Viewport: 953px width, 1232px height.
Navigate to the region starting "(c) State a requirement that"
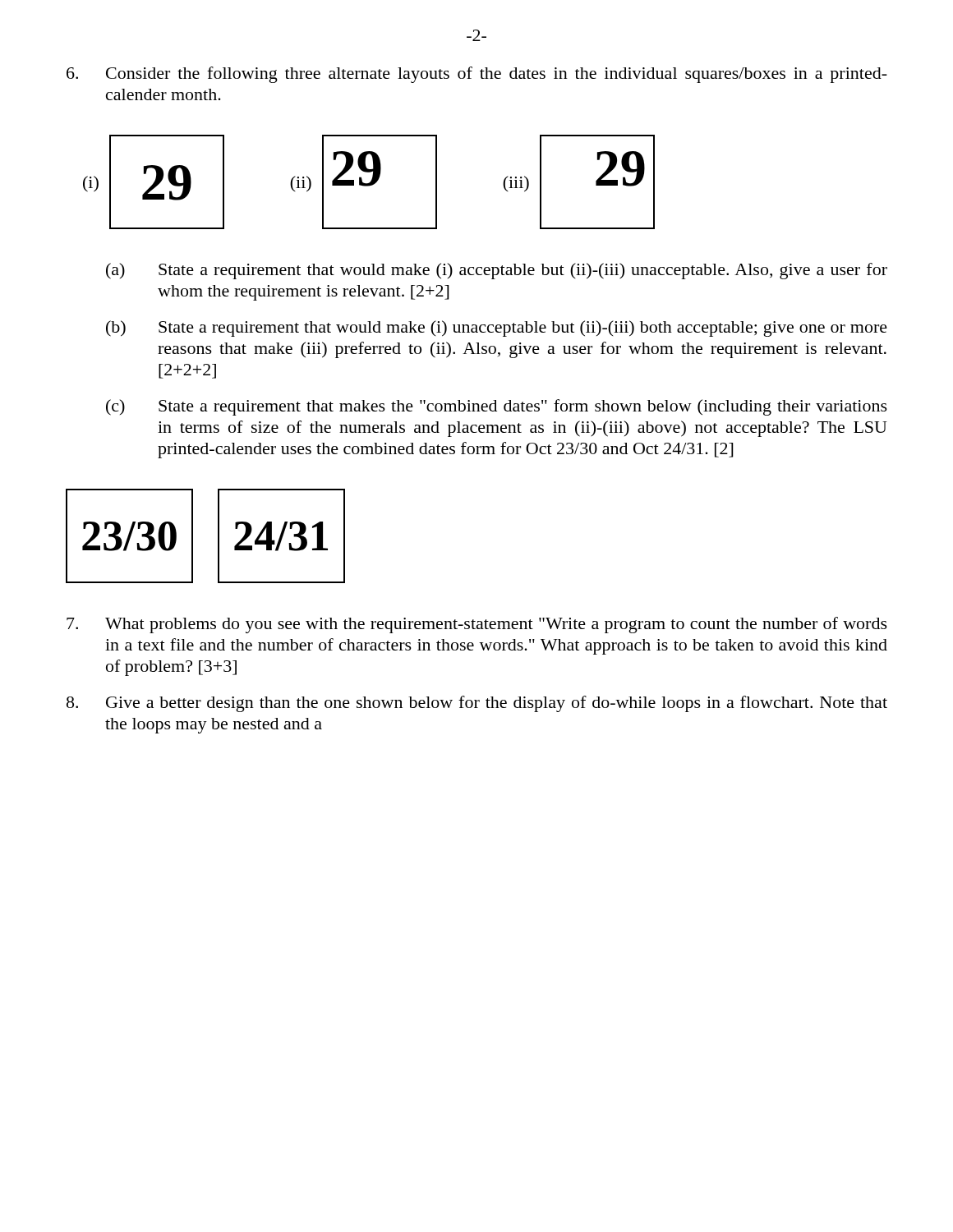[496, 427]
